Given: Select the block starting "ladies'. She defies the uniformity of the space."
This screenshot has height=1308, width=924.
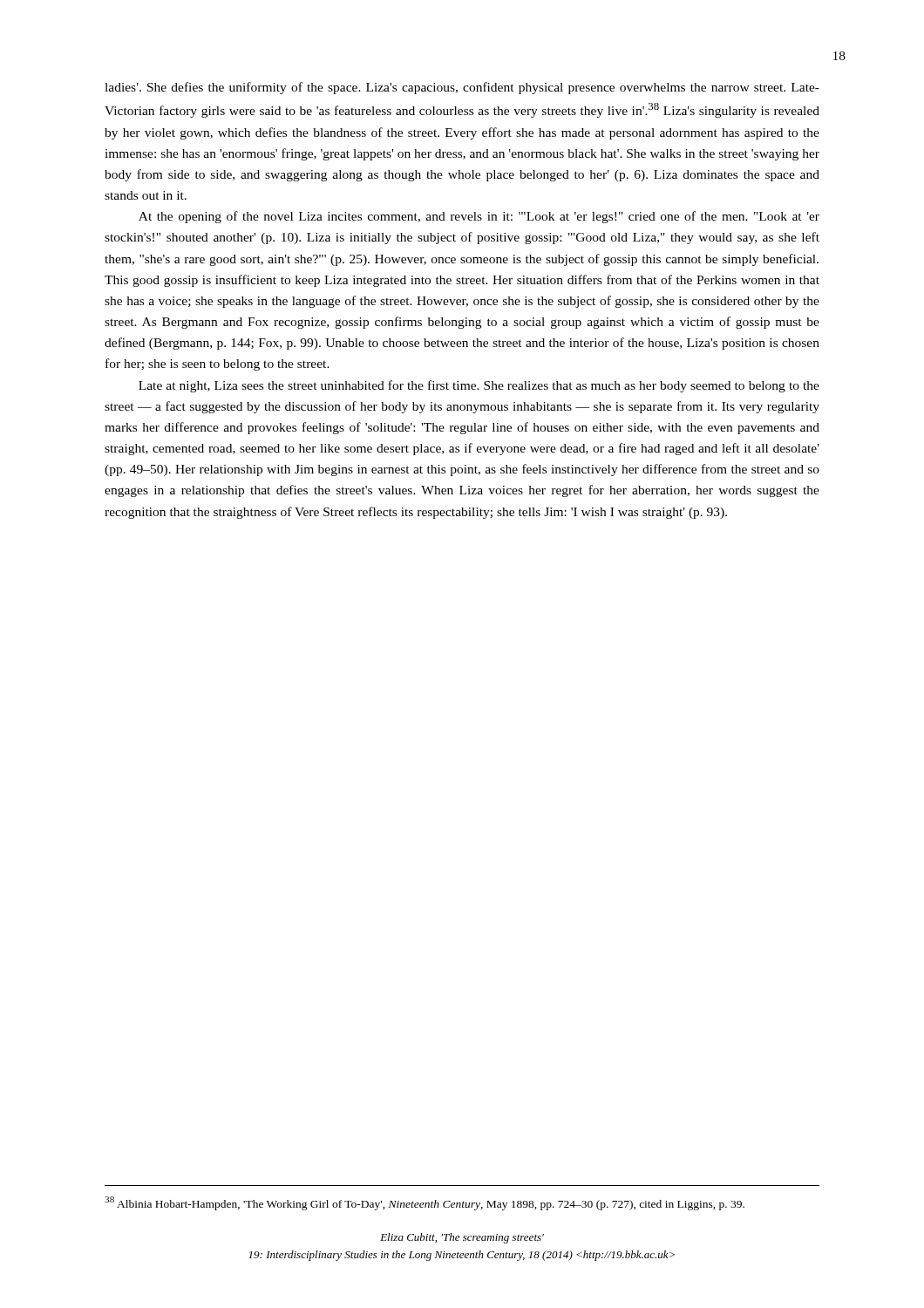Looking at the screenshot, I should point(462,299).
